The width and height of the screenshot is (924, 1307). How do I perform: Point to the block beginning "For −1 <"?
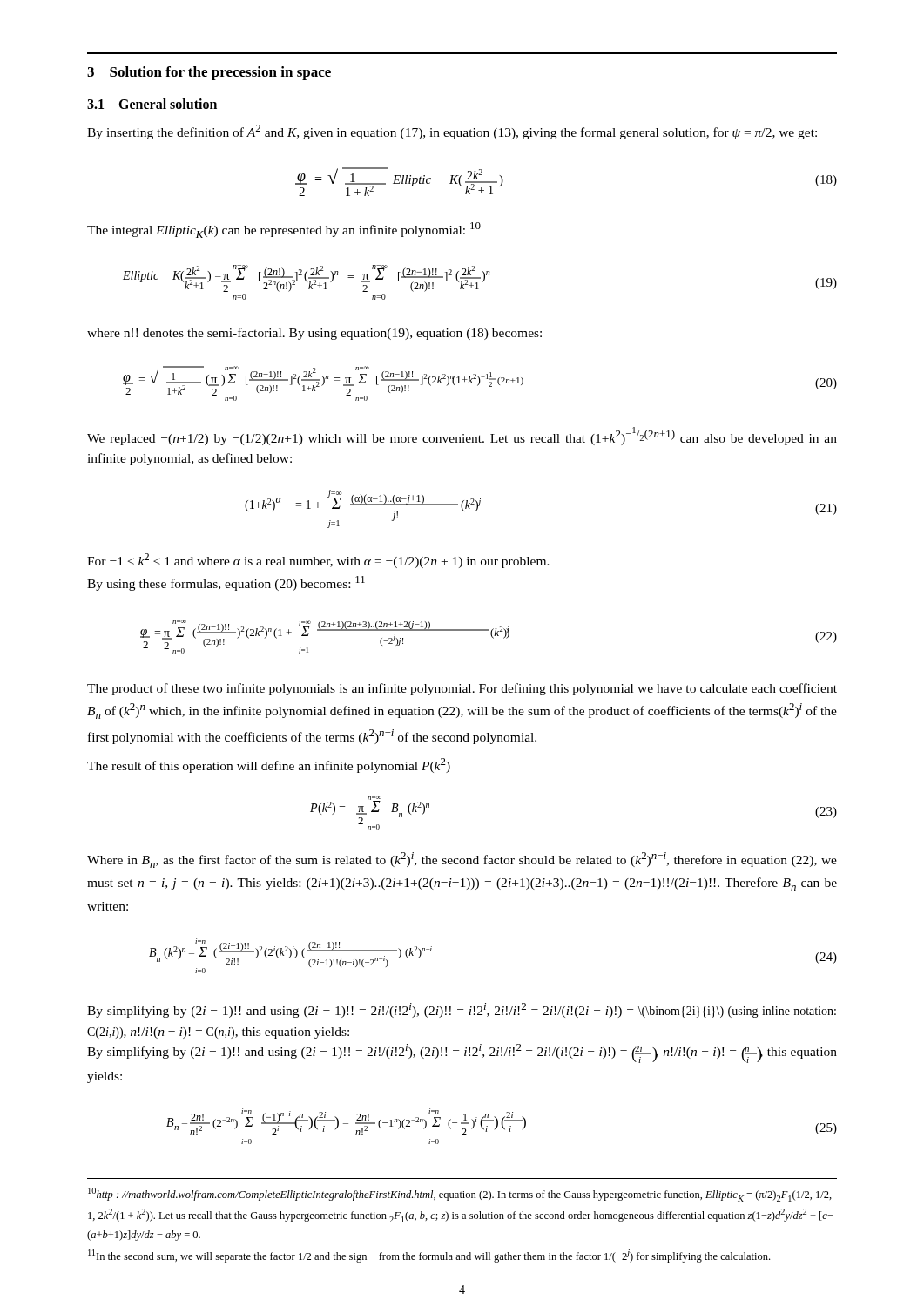click(462, 571)
